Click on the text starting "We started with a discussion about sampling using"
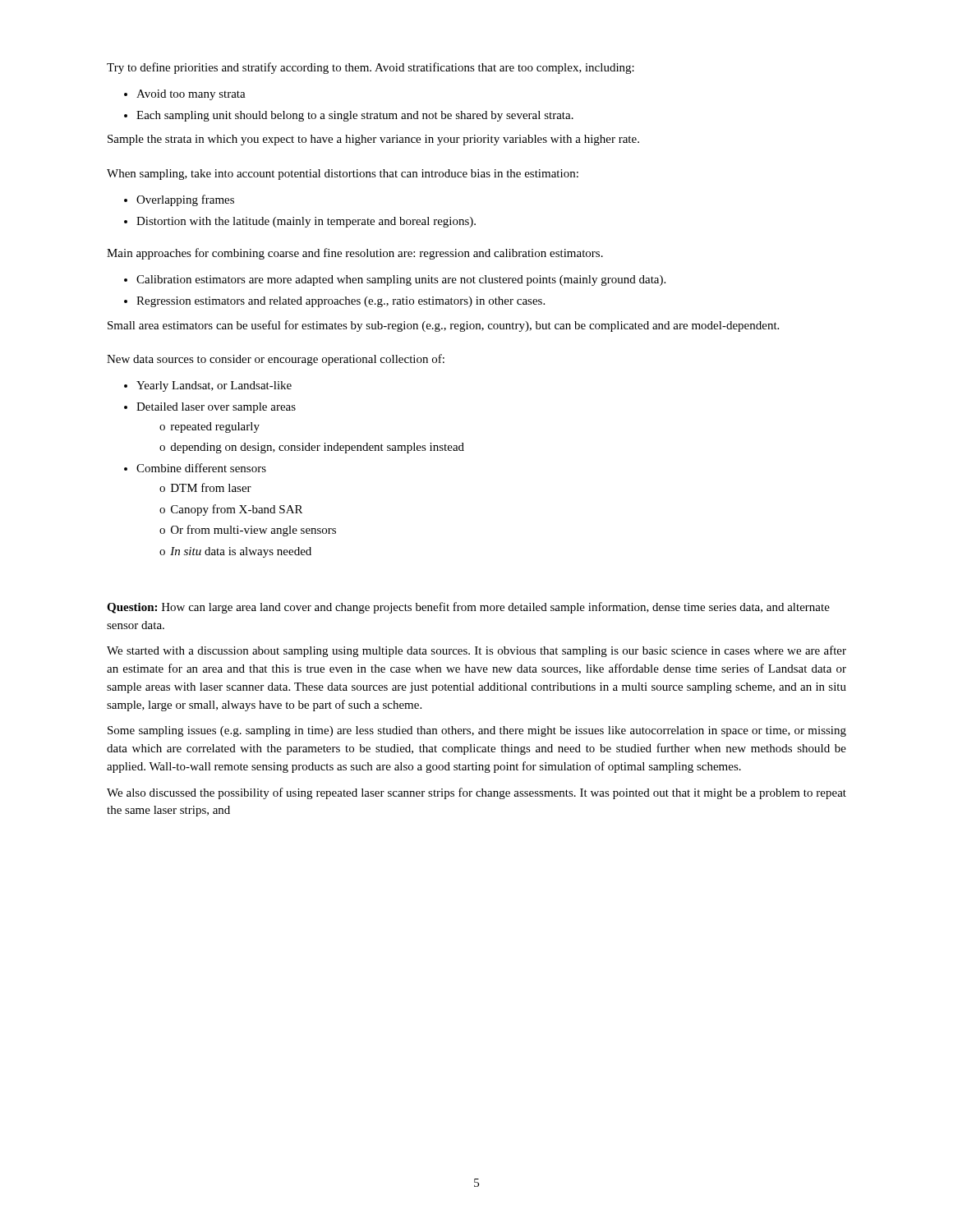953x1232 pixels. coord(476,678)
